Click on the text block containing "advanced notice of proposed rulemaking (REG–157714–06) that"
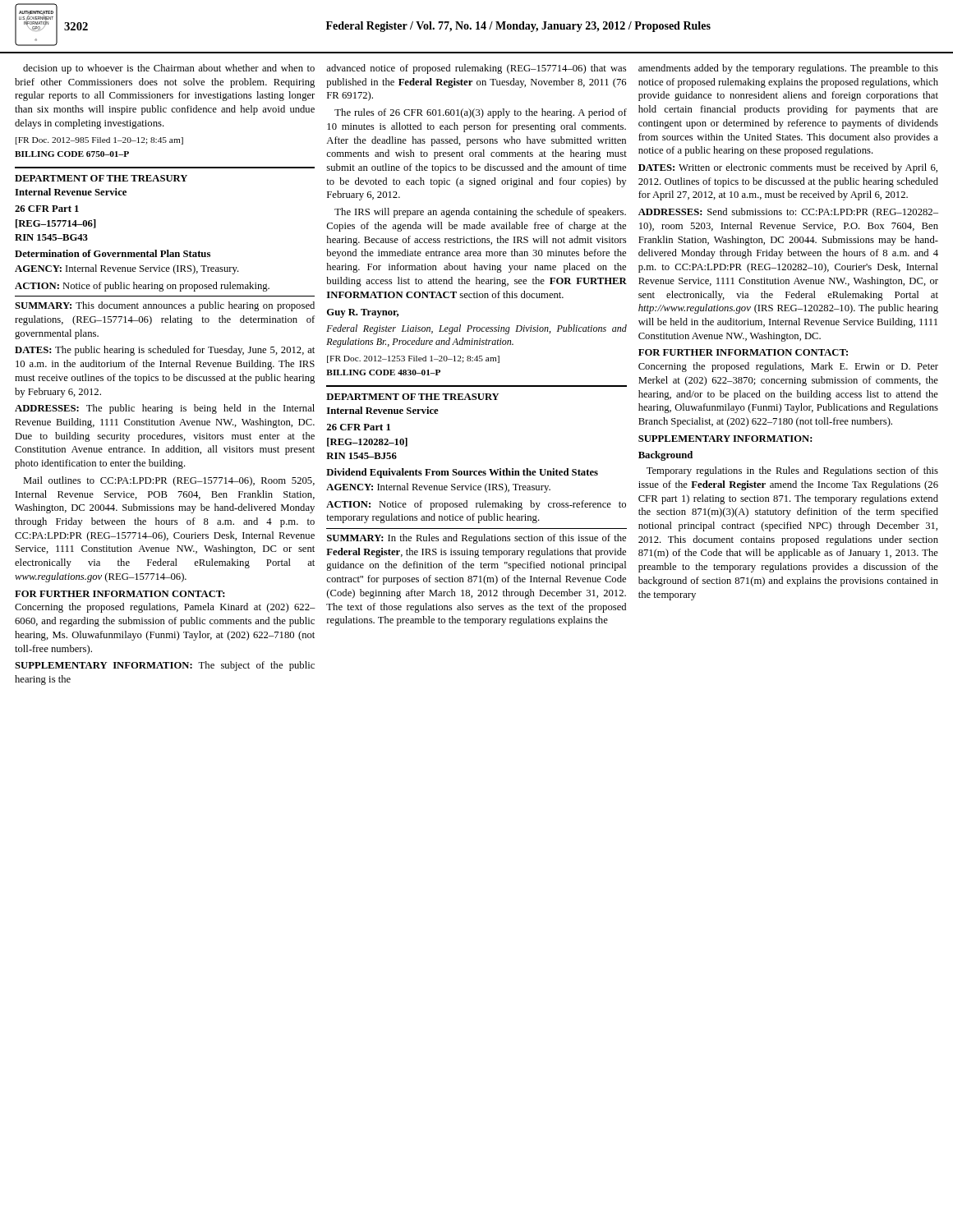Screen dimensions: 1232x953 (x=476, y=182)
